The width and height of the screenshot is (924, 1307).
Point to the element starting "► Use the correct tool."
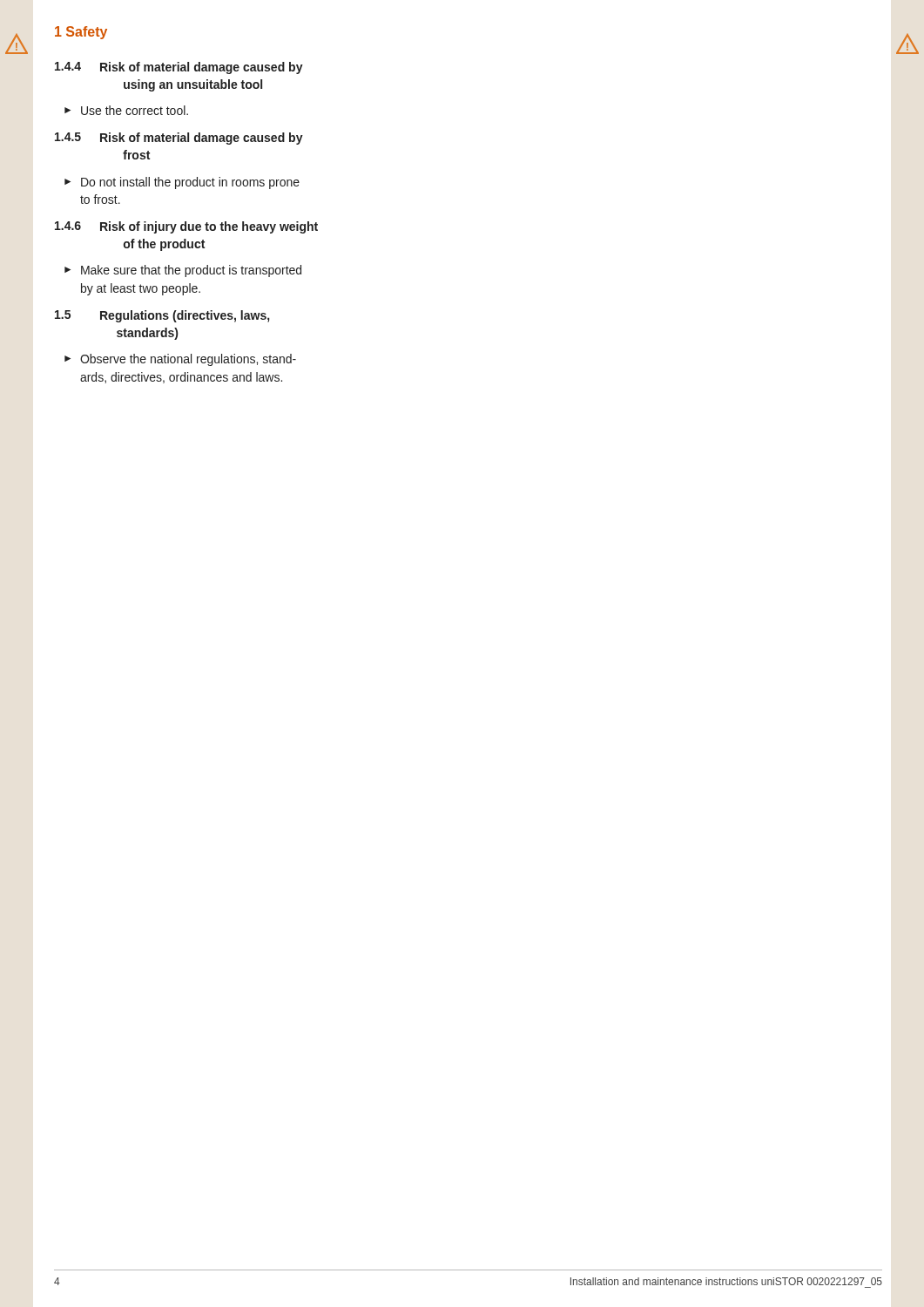click(x=126, y=111)
